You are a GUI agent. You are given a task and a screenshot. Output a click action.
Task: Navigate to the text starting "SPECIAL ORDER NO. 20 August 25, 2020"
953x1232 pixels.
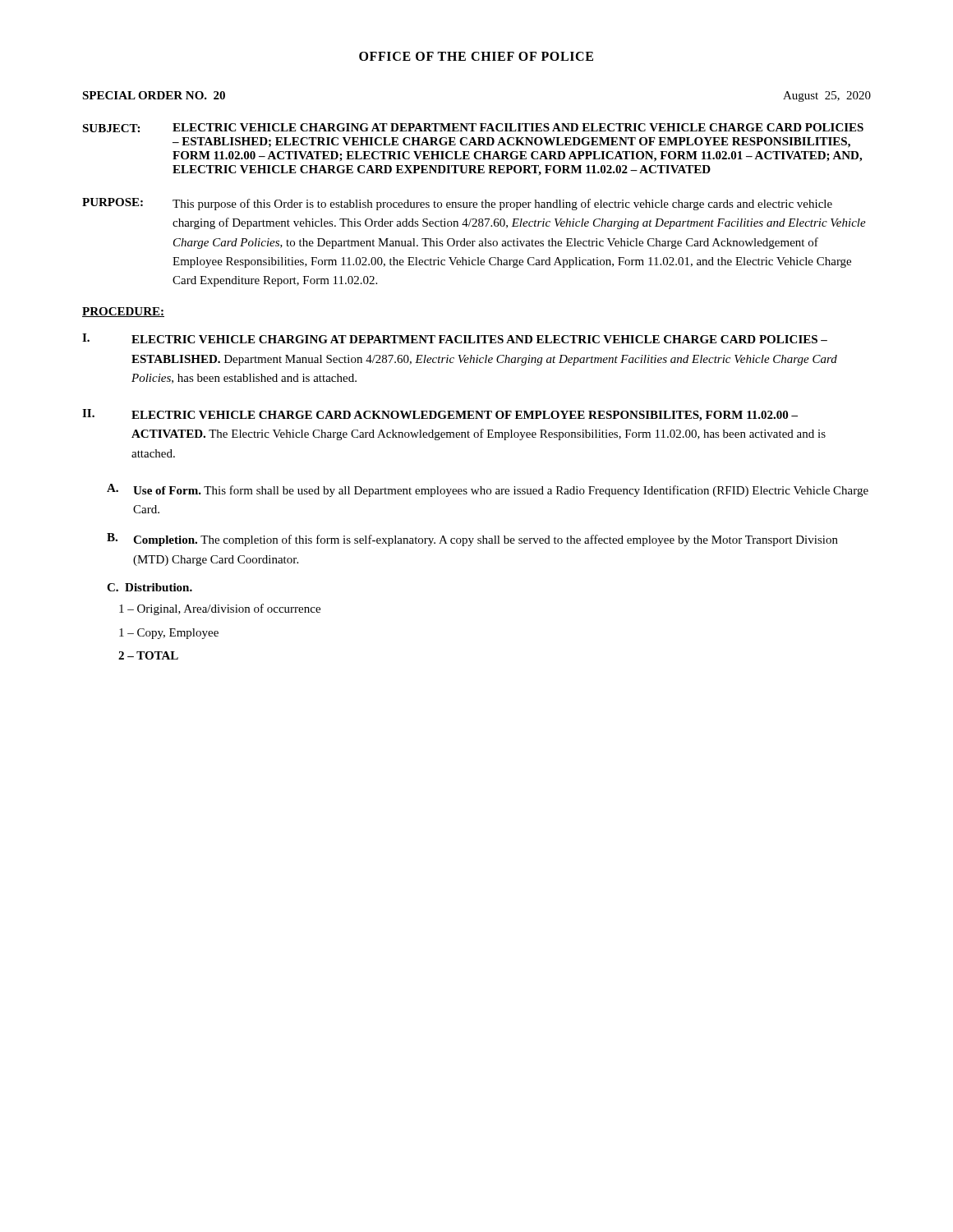point(141,97)
